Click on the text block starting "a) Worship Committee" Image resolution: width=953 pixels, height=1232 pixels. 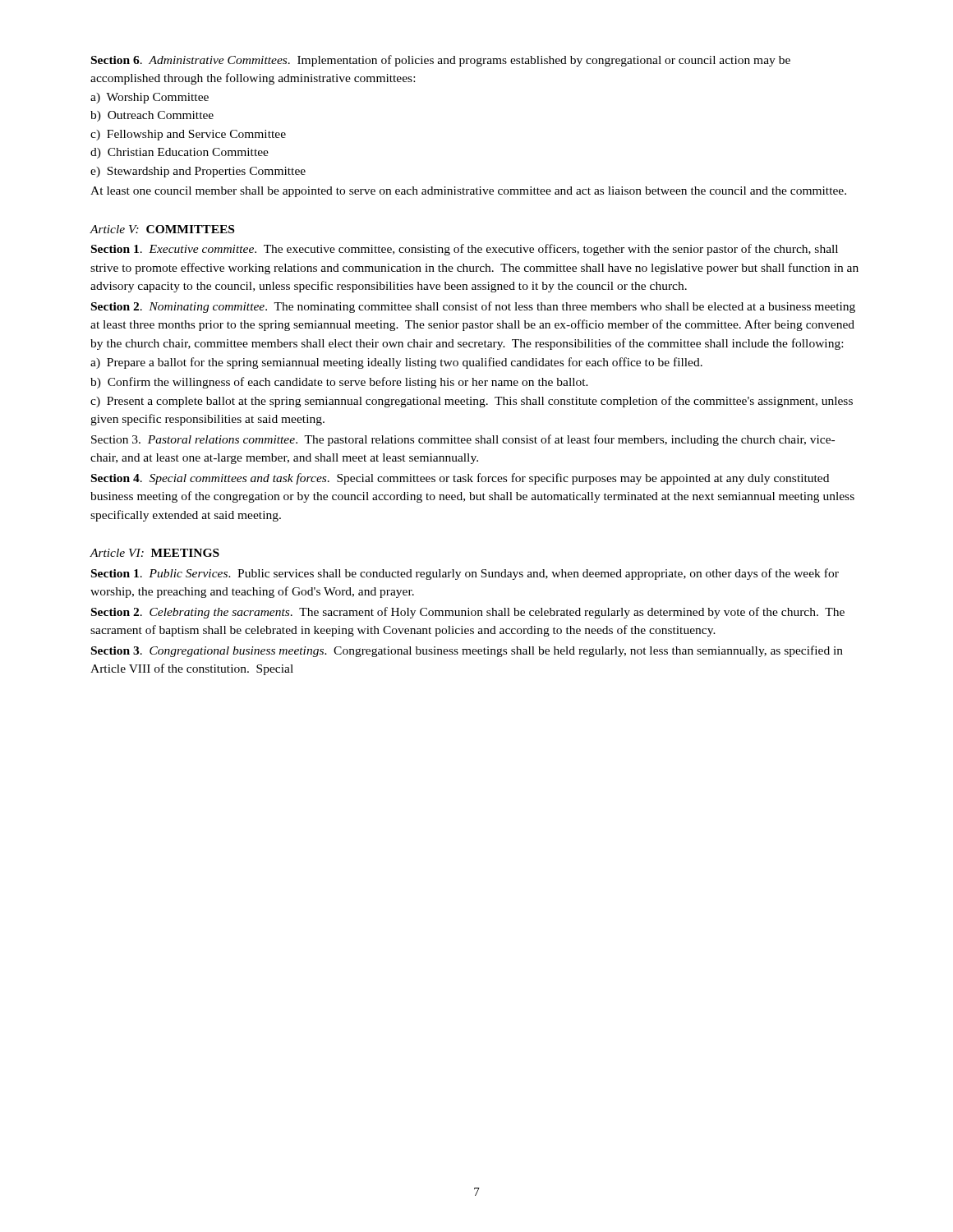150,98
